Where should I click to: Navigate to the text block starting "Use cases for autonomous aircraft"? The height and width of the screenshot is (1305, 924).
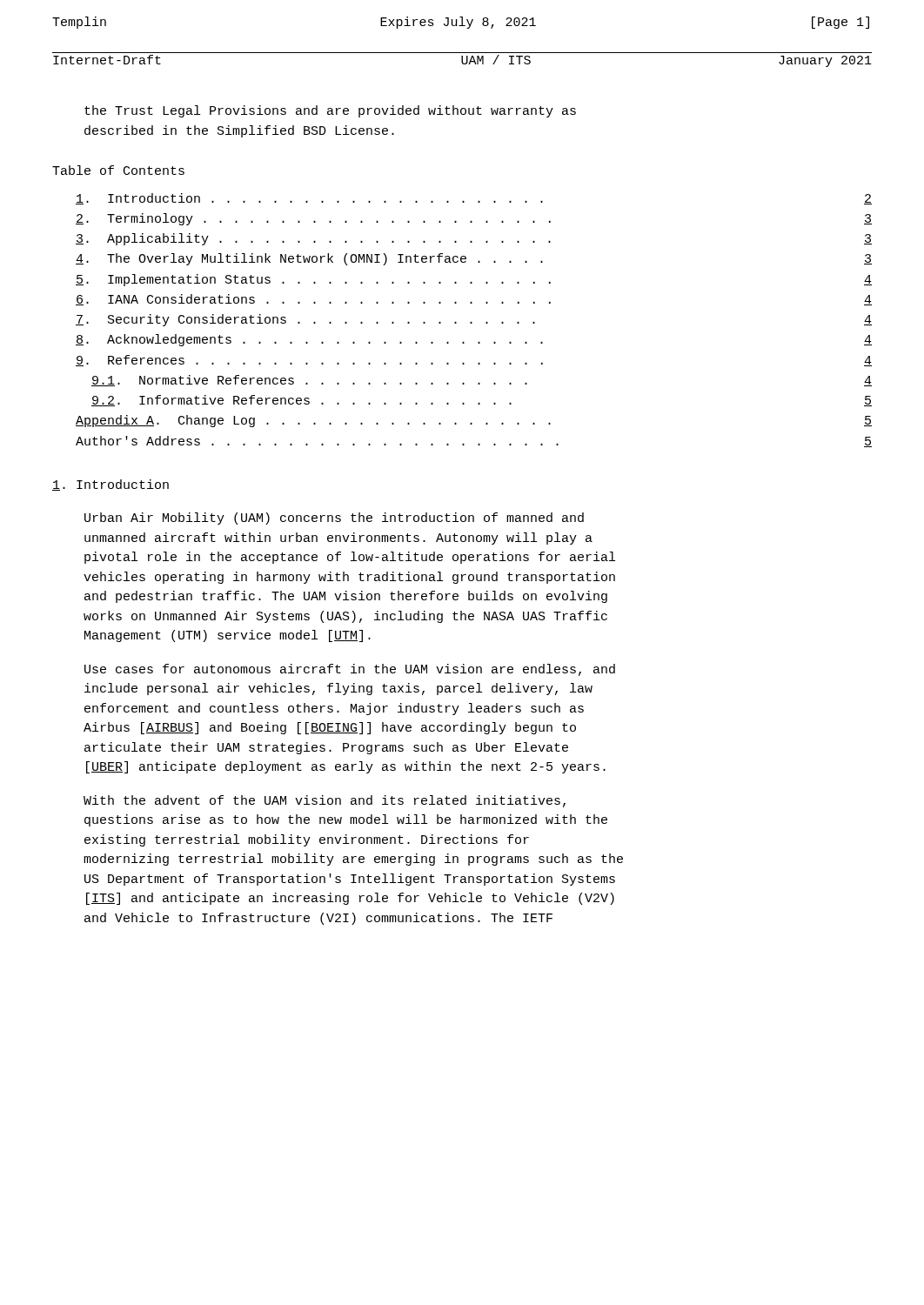point(350,719)
